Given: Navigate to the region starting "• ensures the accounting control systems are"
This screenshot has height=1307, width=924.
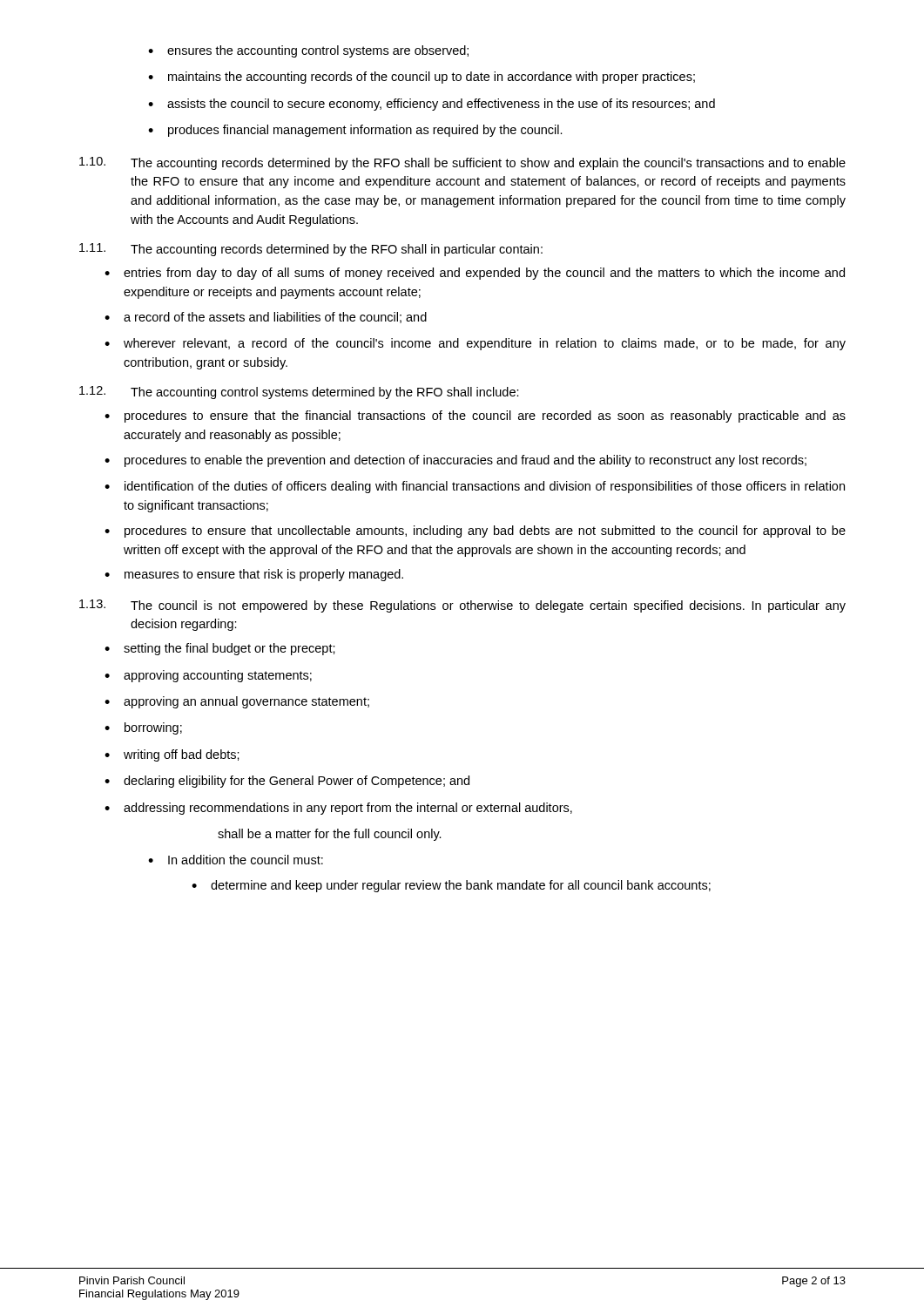Looking at the screenshot, I should tap(308, 51).
